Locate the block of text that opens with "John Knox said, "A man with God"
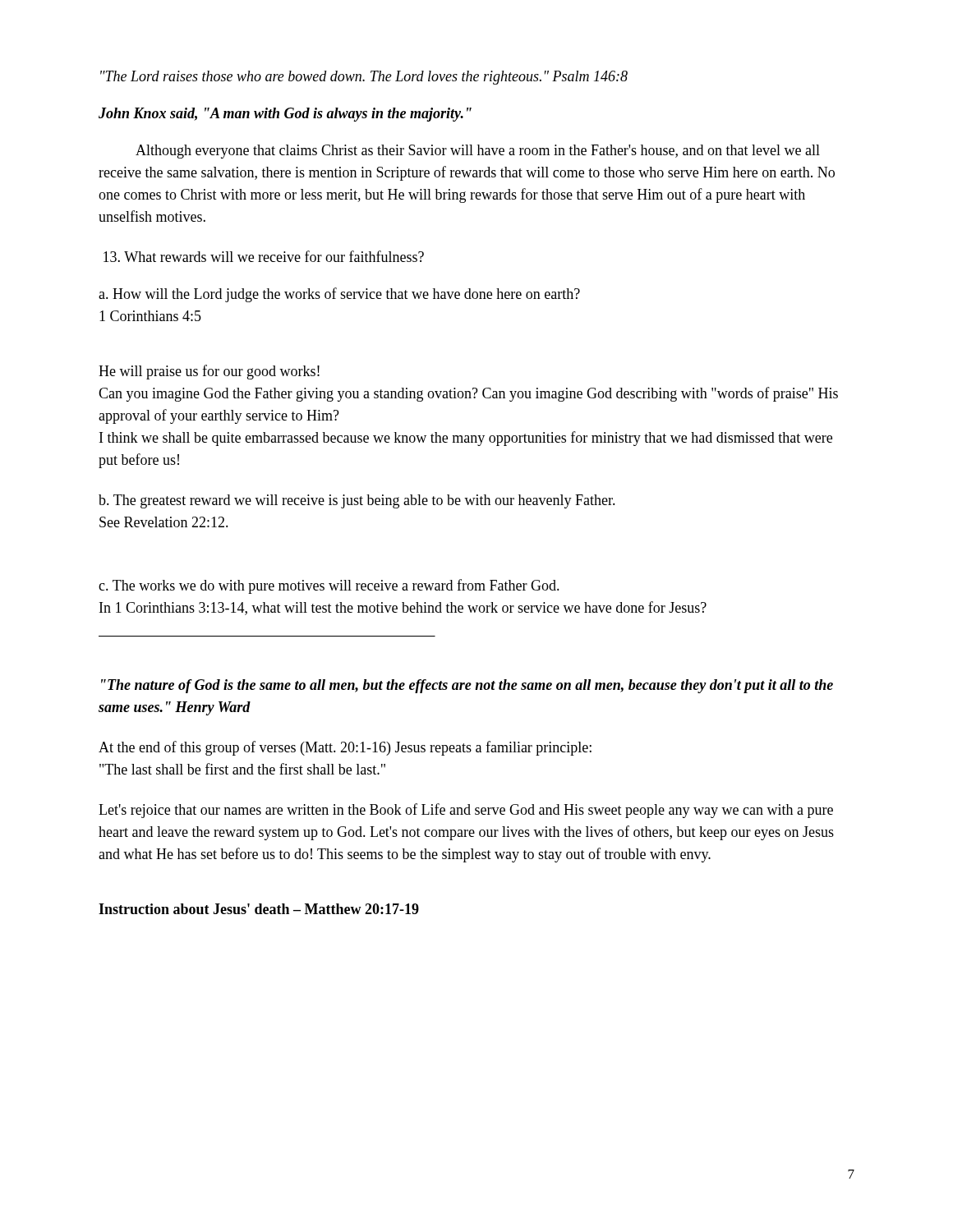 (476, 114)
